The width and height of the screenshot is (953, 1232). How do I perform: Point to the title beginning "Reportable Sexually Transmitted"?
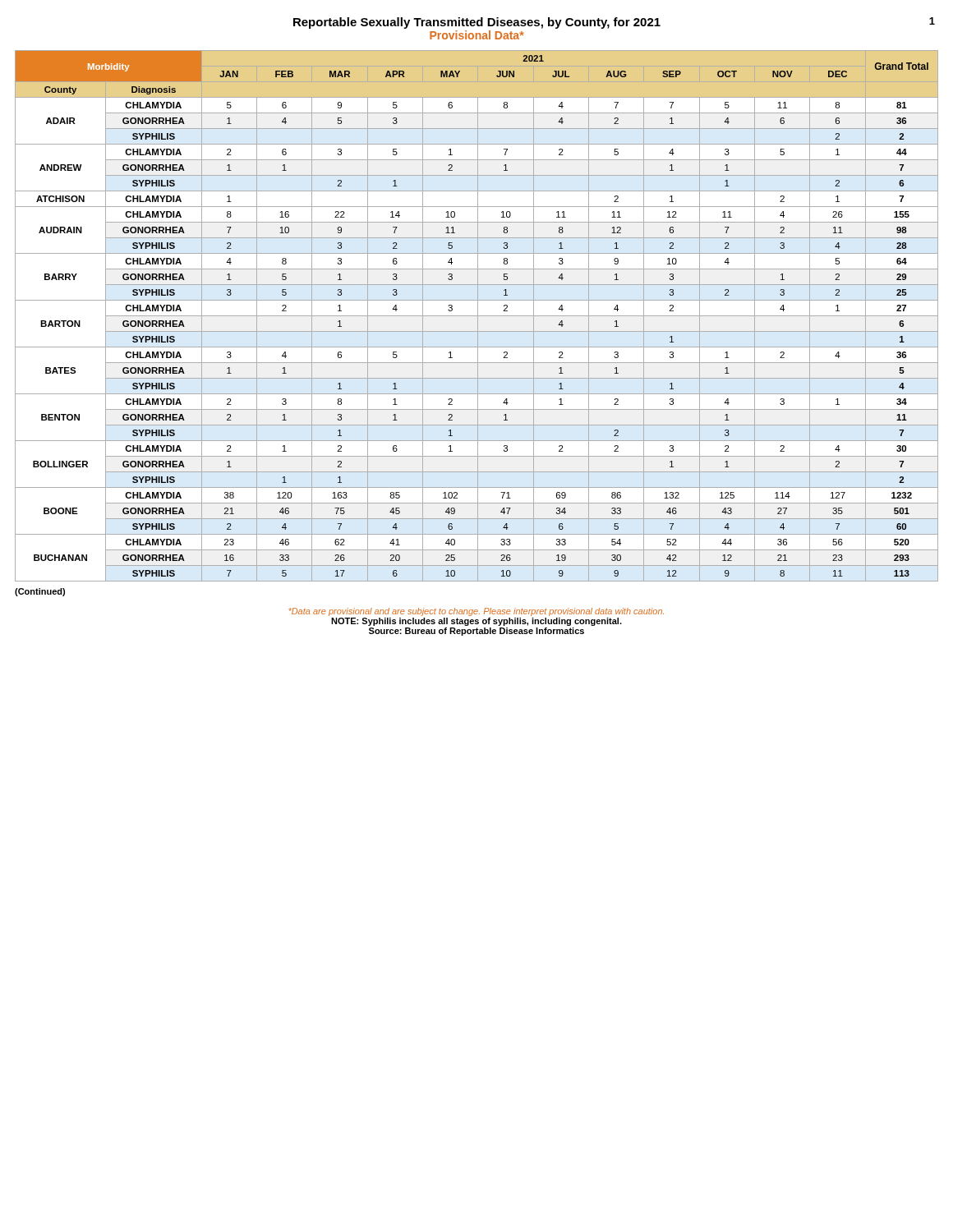[476, 28]
